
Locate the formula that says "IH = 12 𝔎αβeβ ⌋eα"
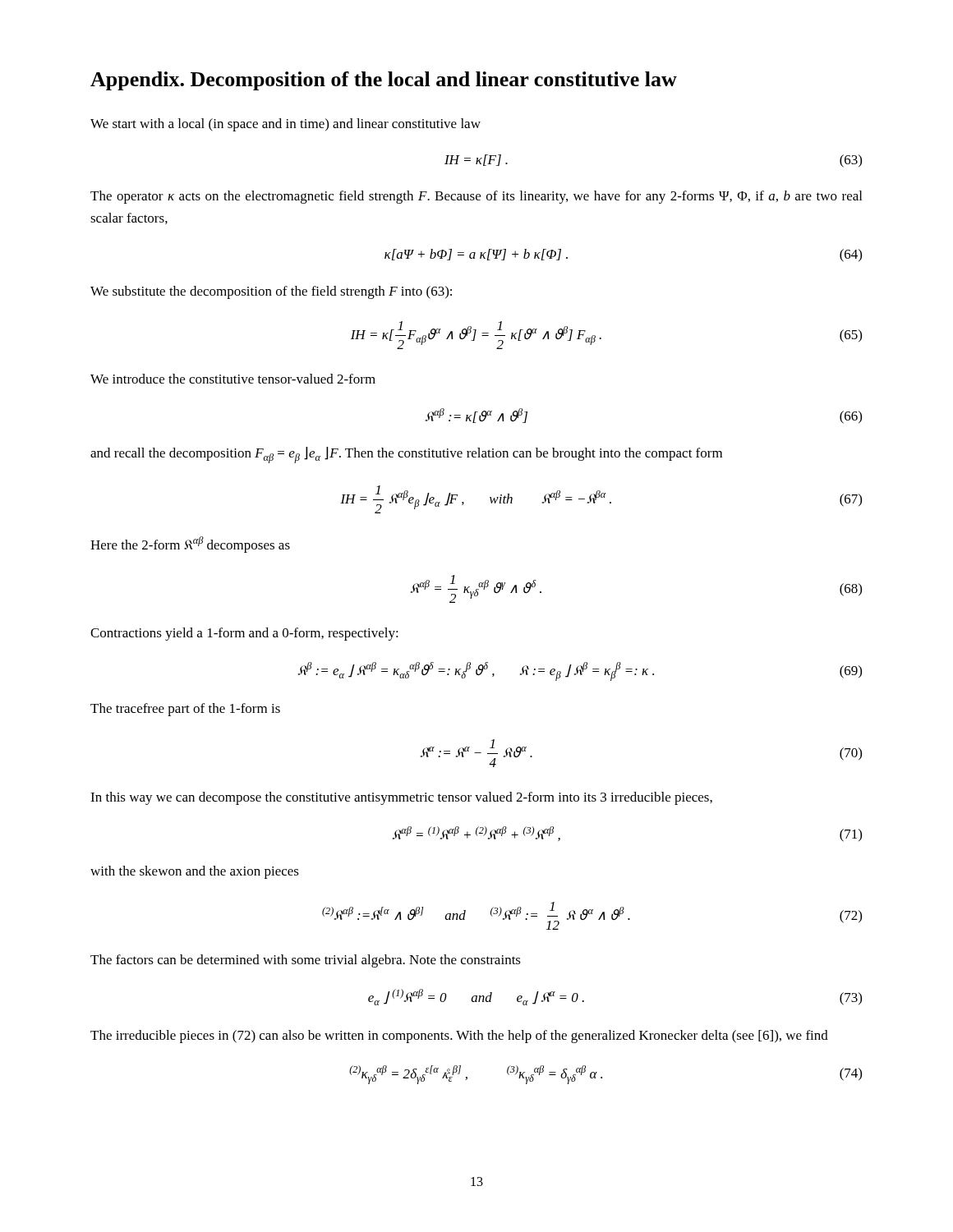602,500
